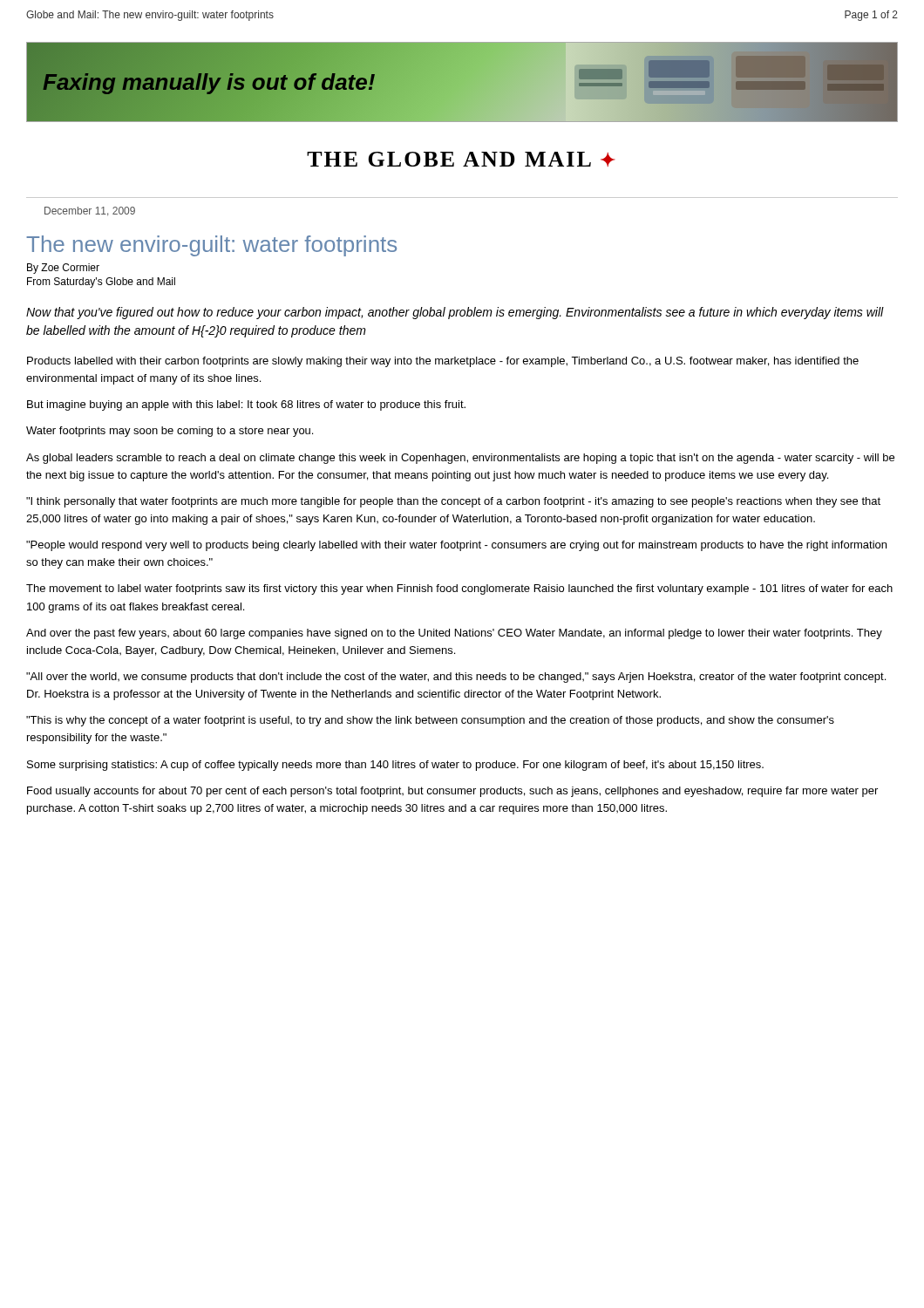Screen dimensions: 1308x924
Task: Click on the logo
Action: pos(462,164)
